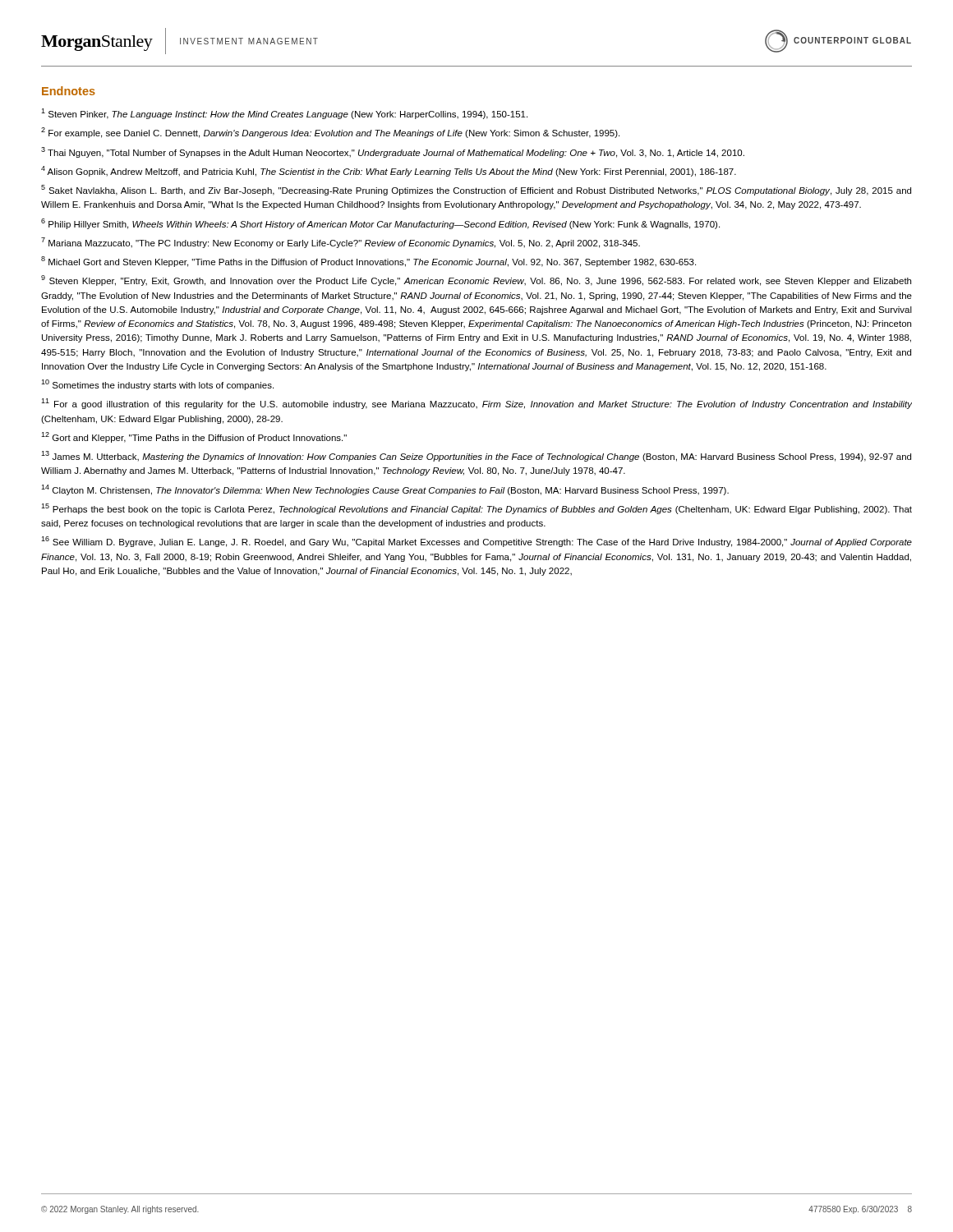Point to the block beginning "7 Mariana Mazzucato, "The PC Industry: New"
Viewport: 953px width, 1232px height.
[341, 242]
